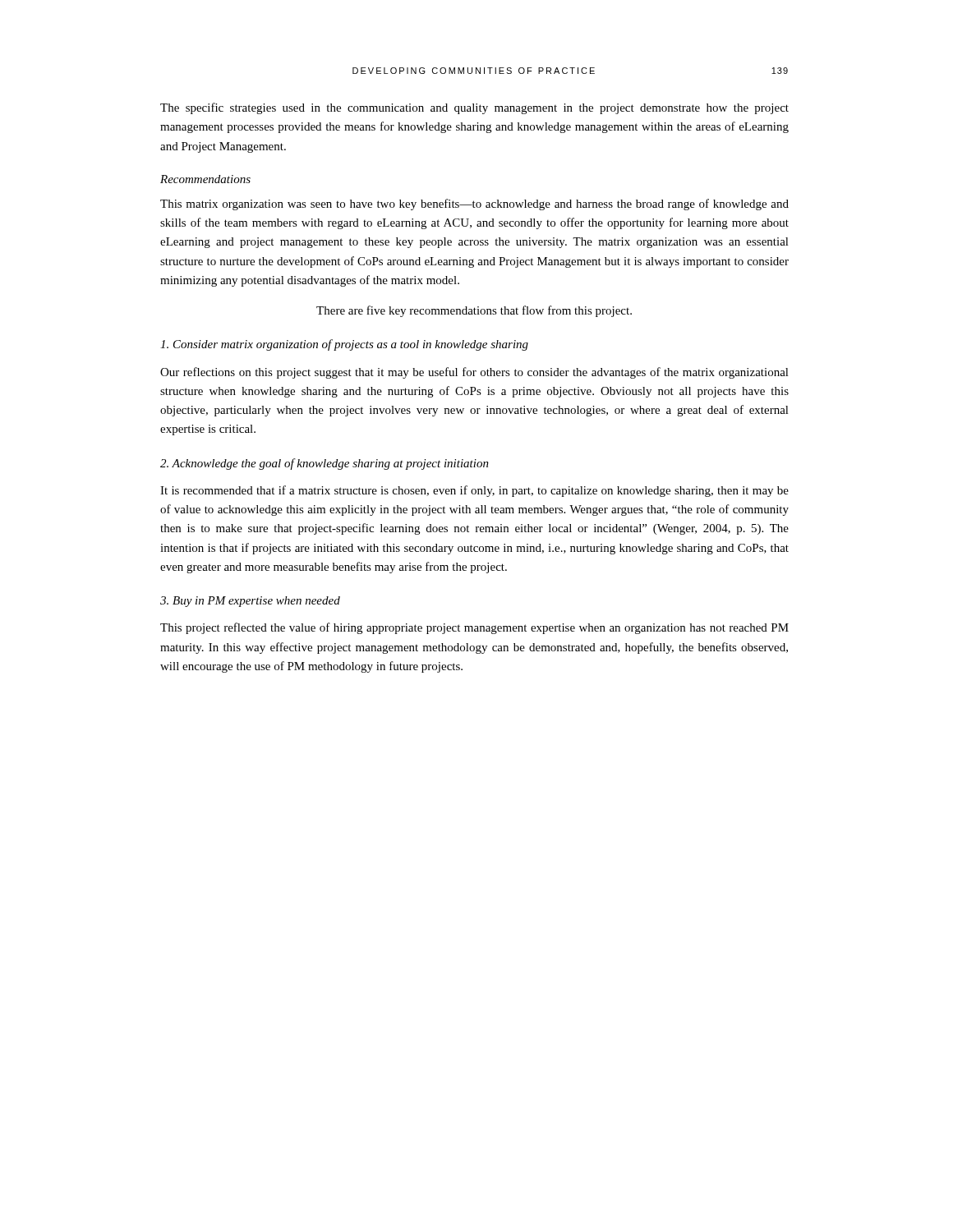Click the passage that begins "The specific strategies used"
Screen dimensions: 1232x953
pyautogui.click(x=474, y=127)
